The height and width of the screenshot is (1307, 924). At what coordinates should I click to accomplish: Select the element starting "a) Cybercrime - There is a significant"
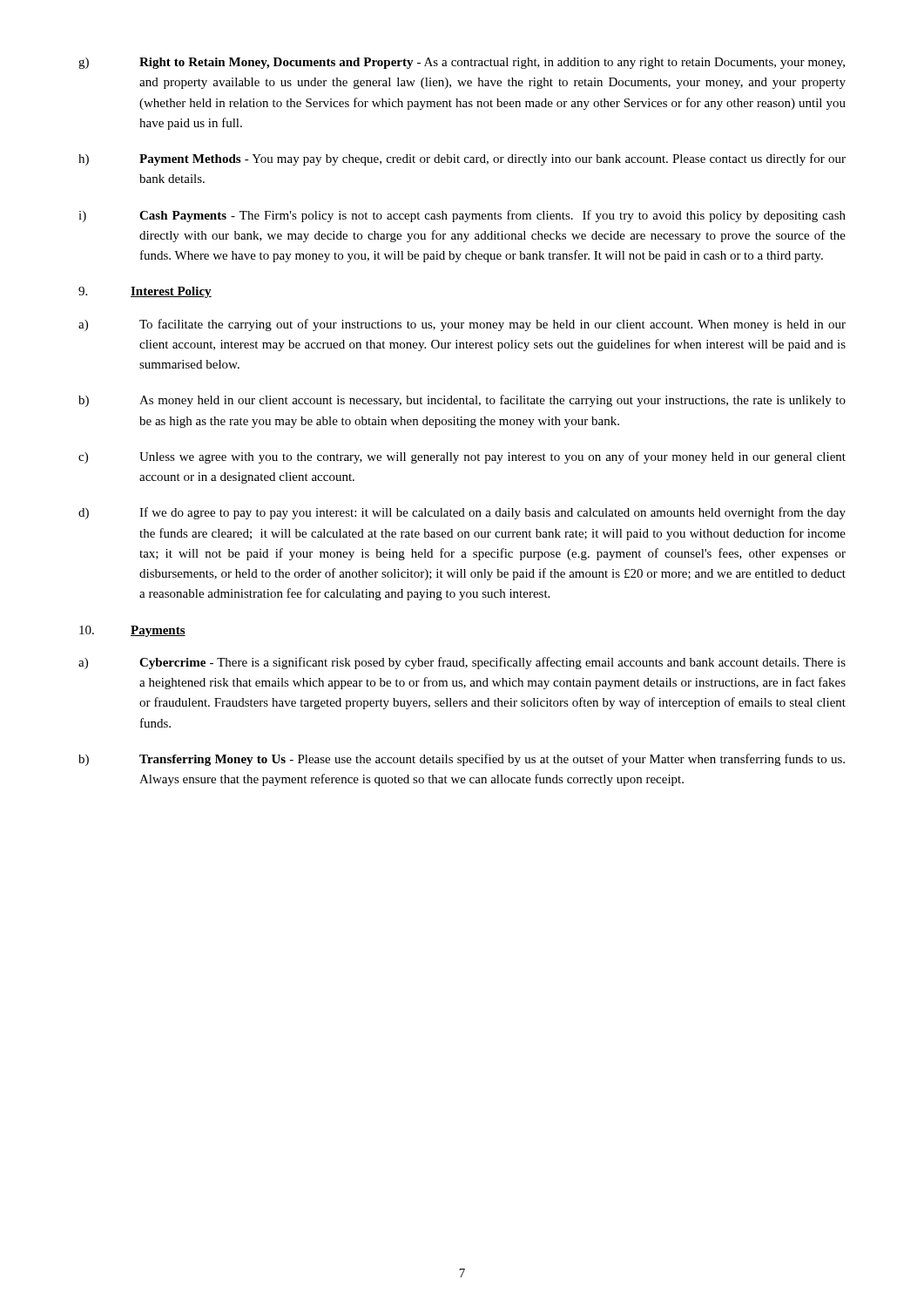pyautogui.click(x=462, y=693)
